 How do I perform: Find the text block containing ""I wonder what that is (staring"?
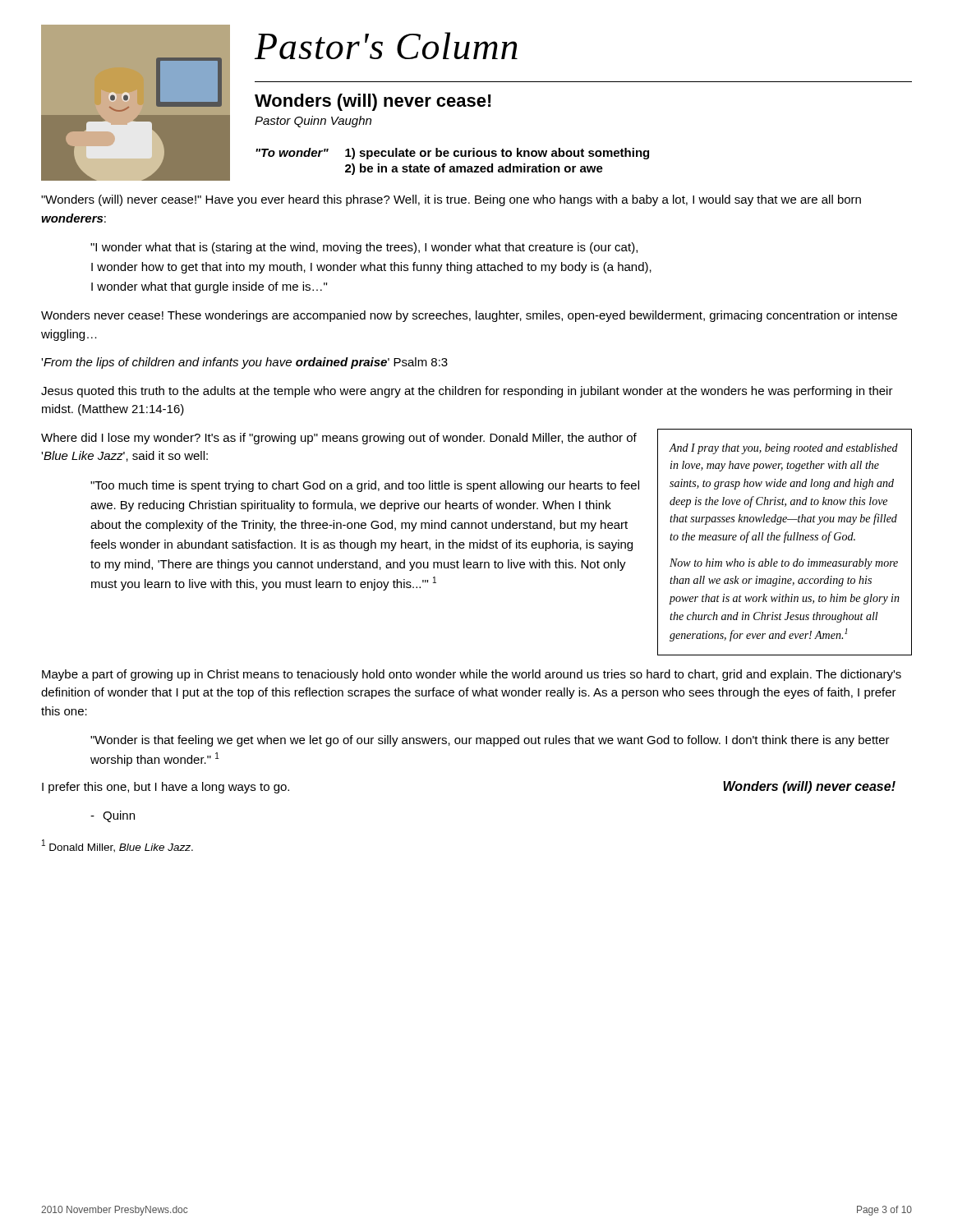click(x=371, y=267)
